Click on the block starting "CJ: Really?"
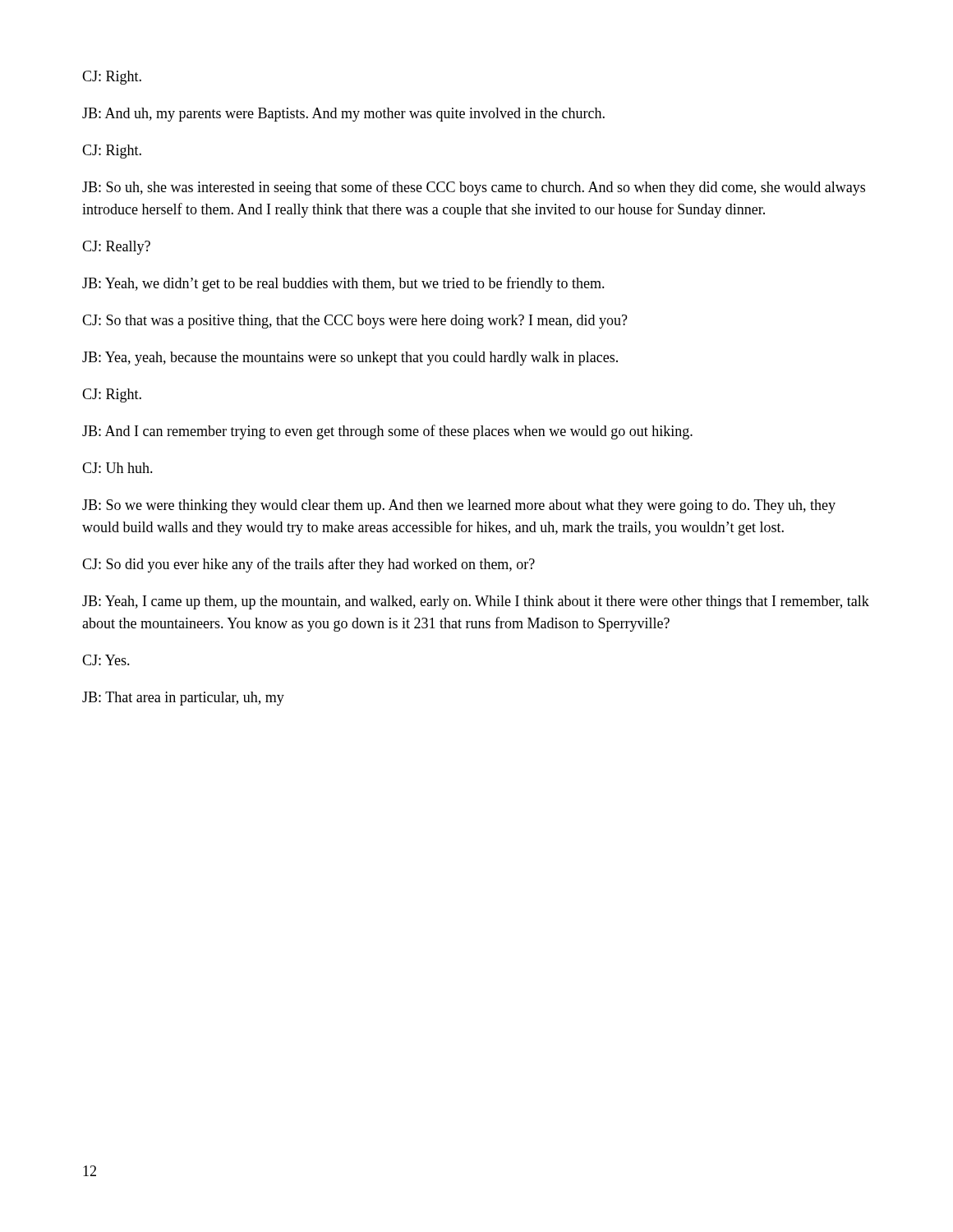Screen dimensions: 1232x953 click(116, 246)
